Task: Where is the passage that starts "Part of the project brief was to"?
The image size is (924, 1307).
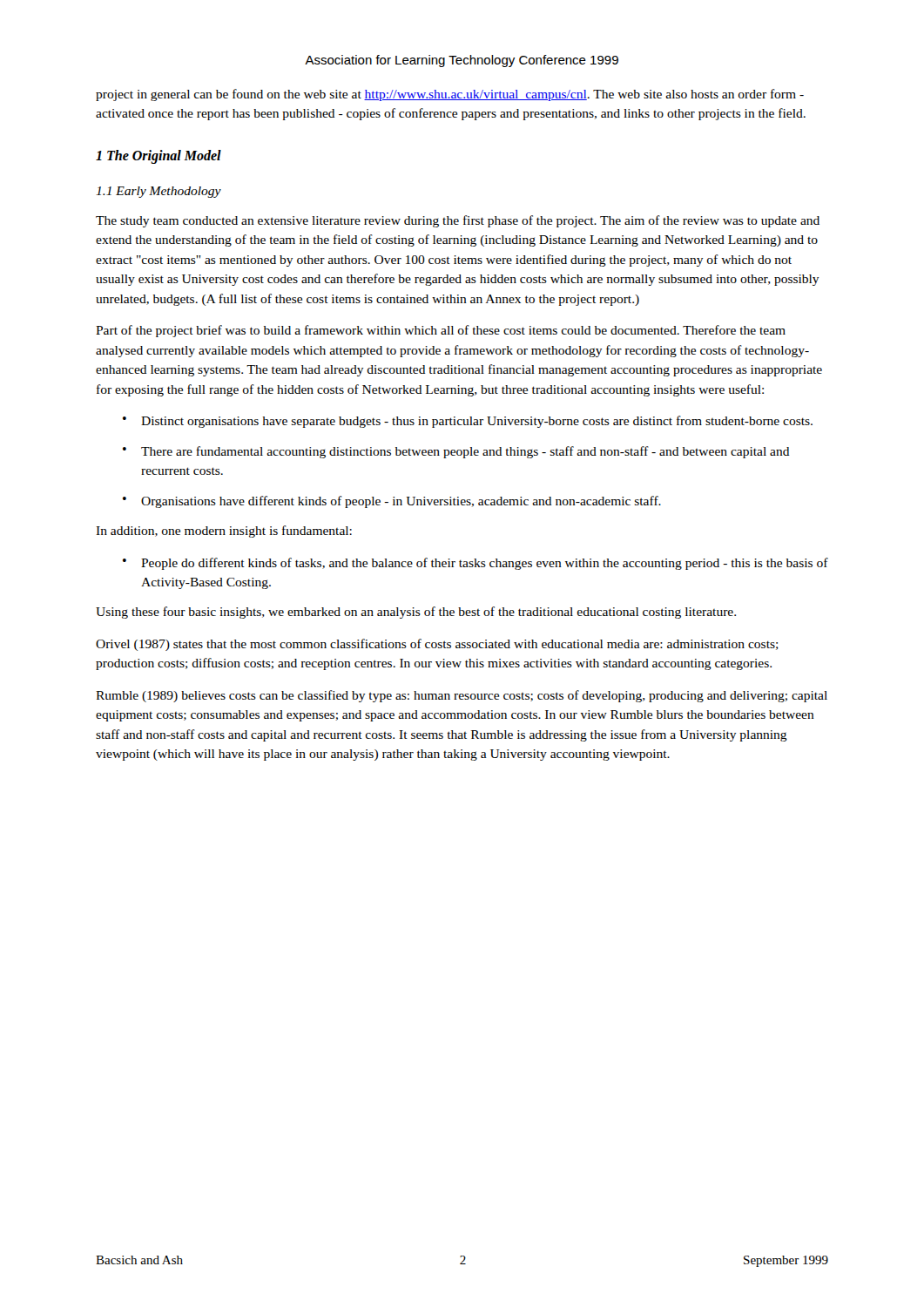Action: click(x=459, y=359)
